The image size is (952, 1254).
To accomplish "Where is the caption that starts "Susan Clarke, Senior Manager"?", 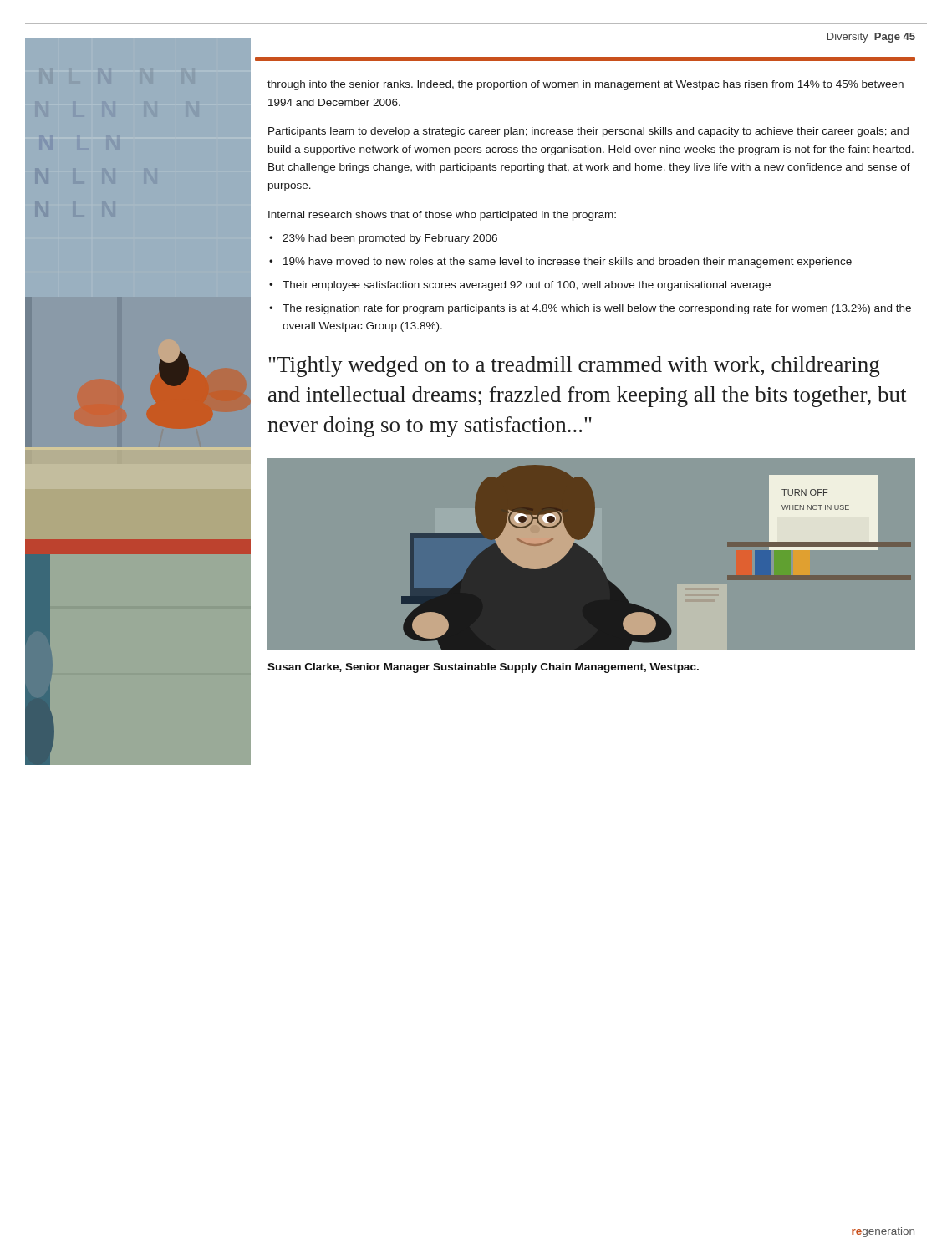I will (483, 667).
